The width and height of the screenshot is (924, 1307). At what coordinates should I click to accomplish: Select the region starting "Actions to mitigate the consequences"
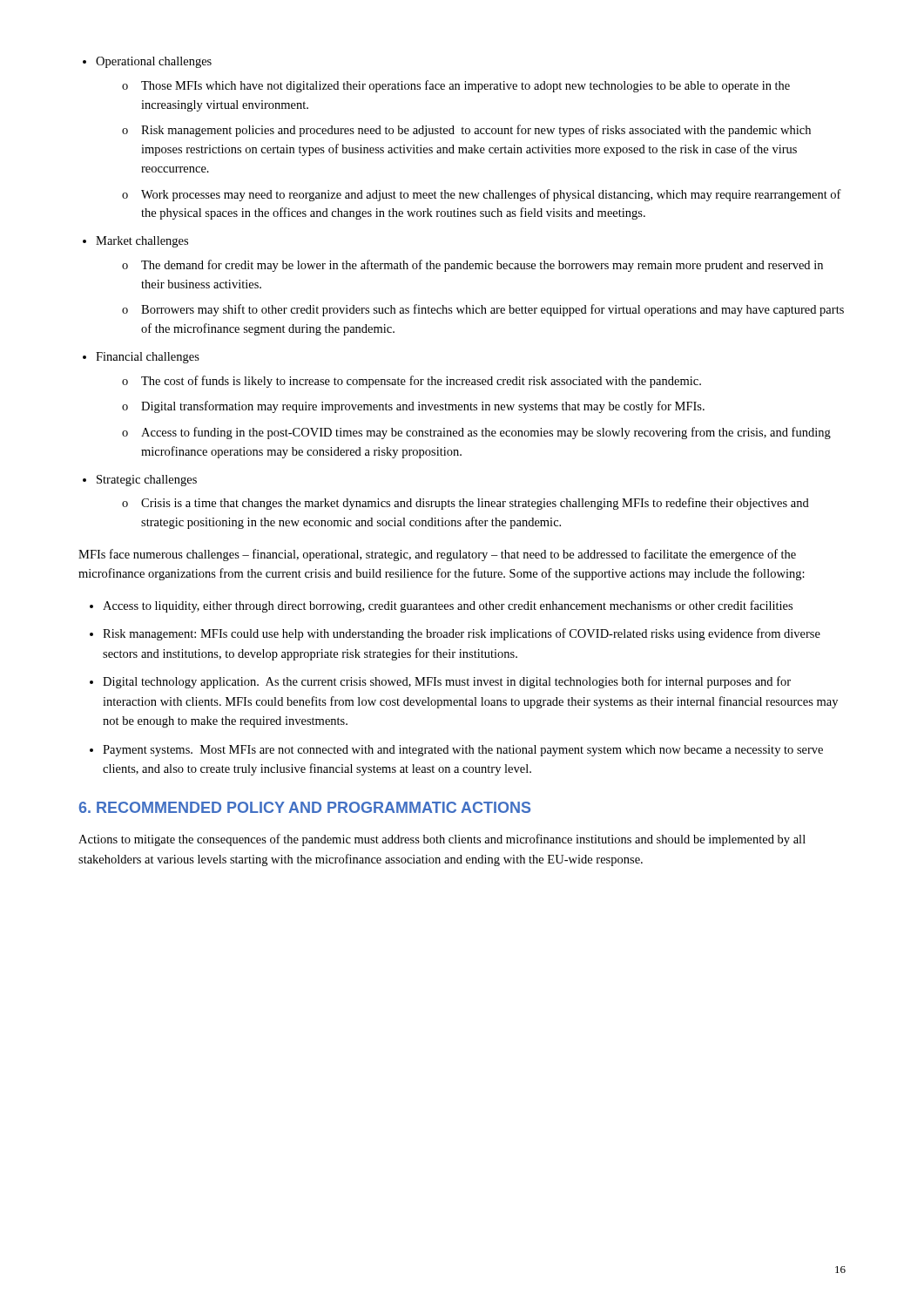click(x=442, y=849)
